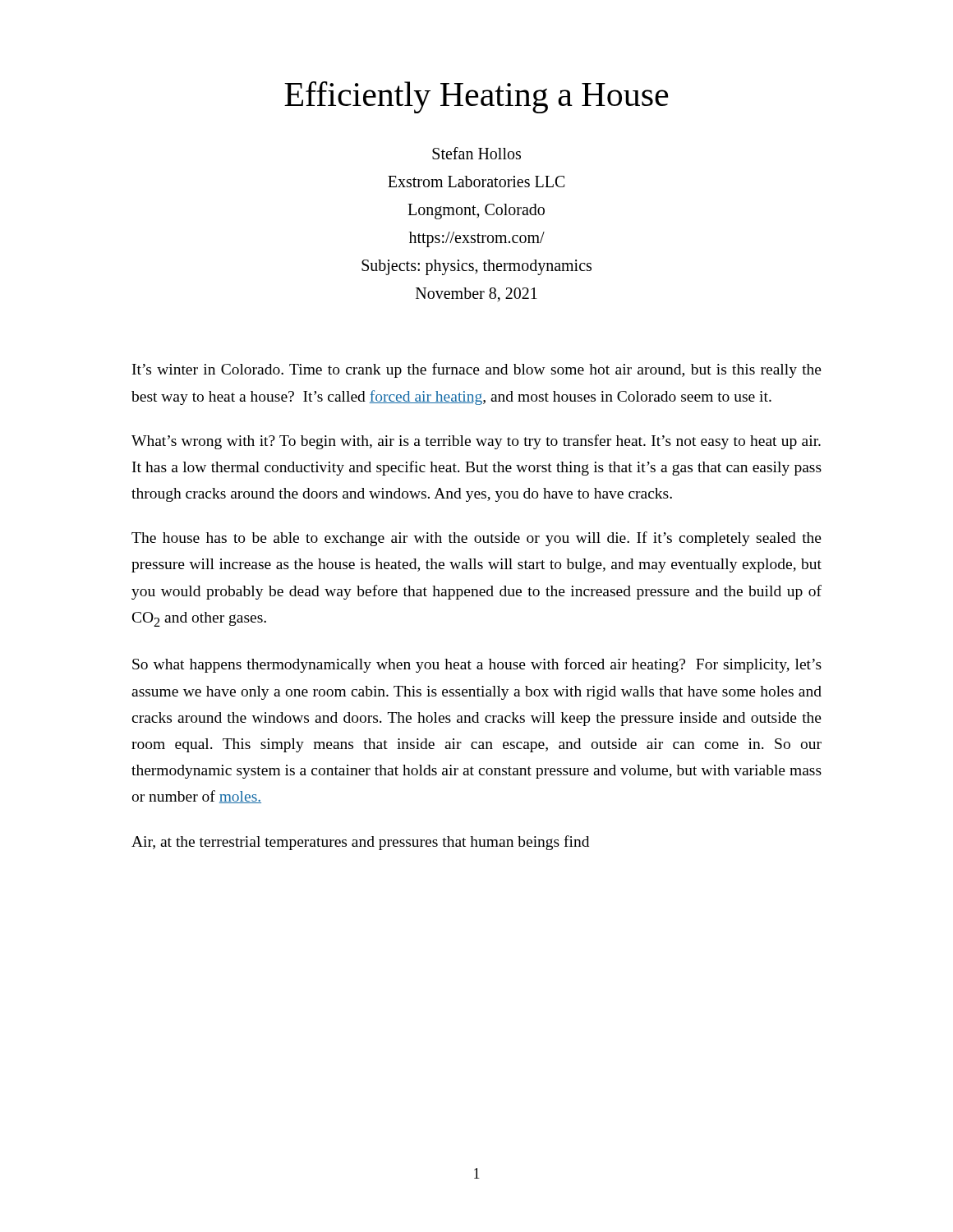
Task: Find the title
Action: click(476, 95)
